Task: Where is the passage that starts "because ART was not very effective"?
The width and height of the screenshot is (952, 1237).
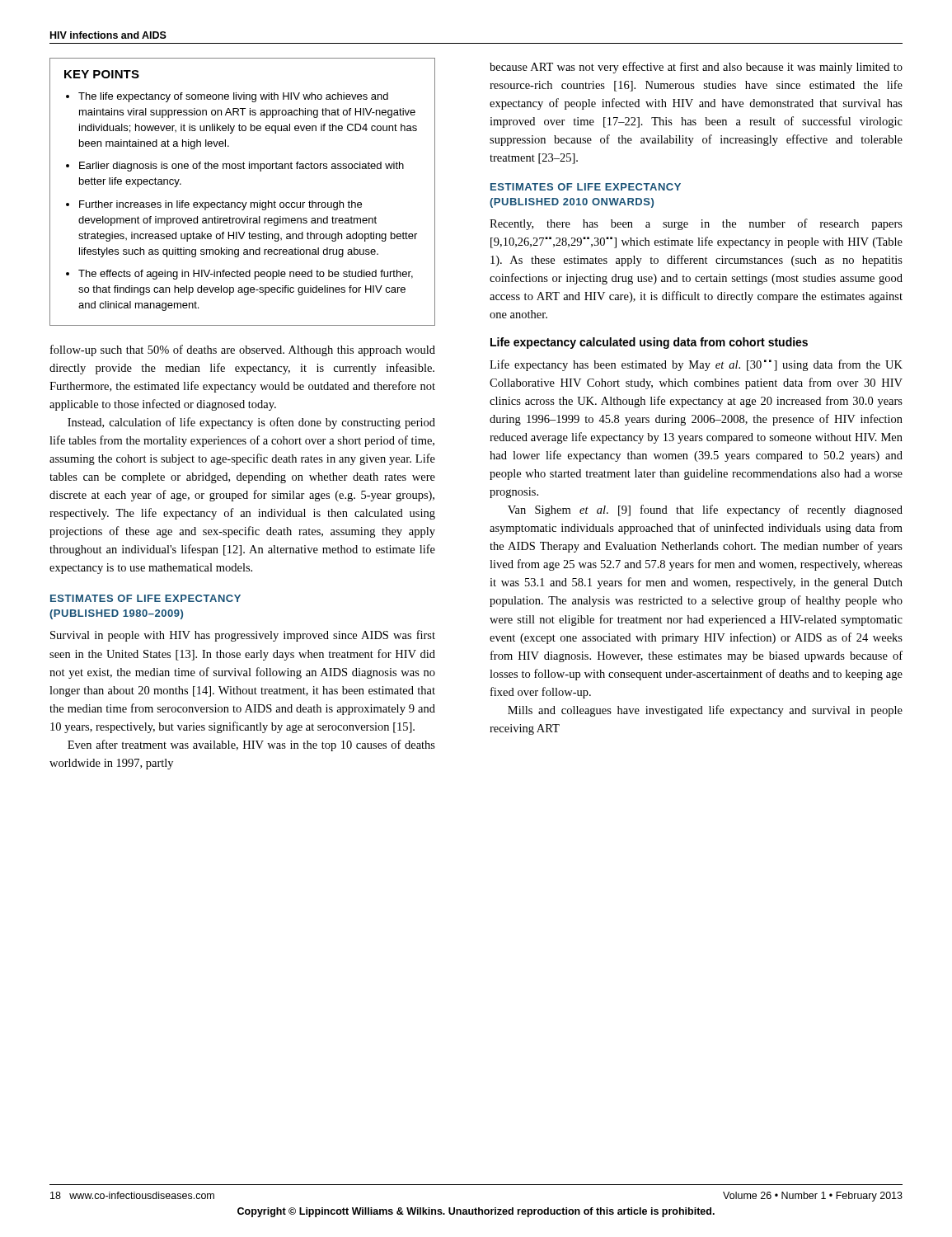Action: 696,112
